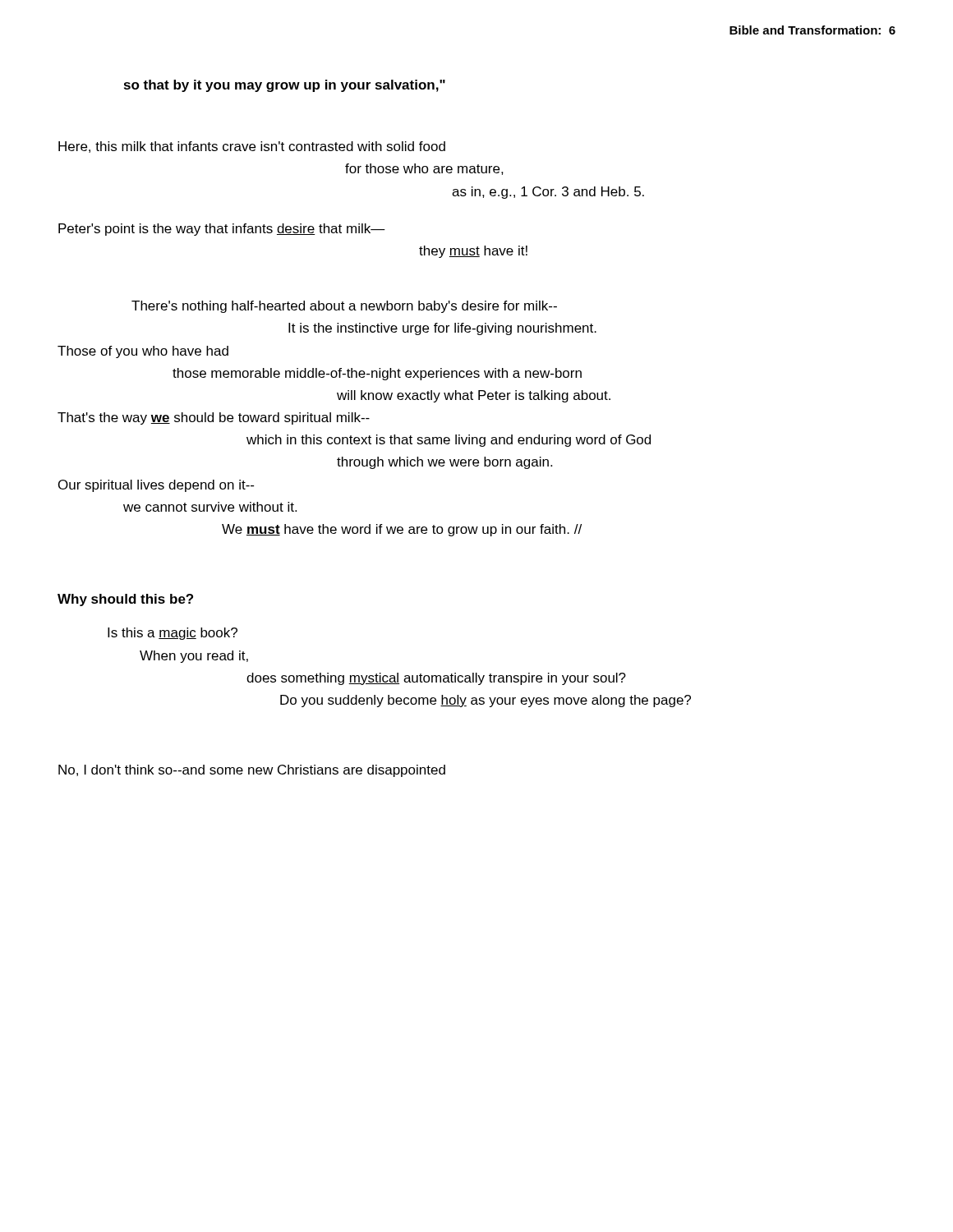The height and width of the screenshot is (1232, 953).
Task: Find the text block starting "Here, this milk that infants crave"
Action: click(x=252, y=147)
